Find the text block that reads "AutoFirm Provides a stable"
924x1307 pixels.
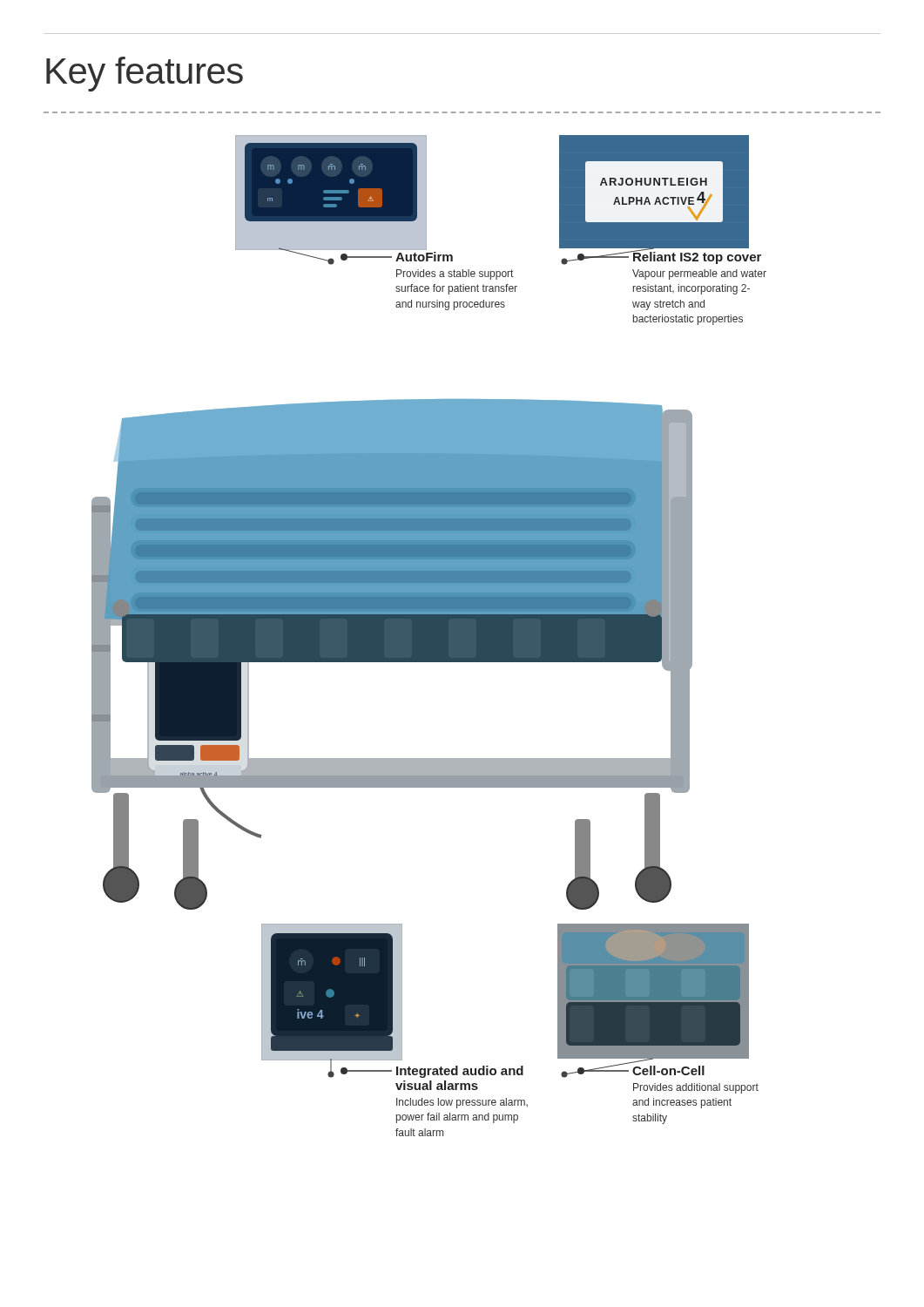point(431,281)
